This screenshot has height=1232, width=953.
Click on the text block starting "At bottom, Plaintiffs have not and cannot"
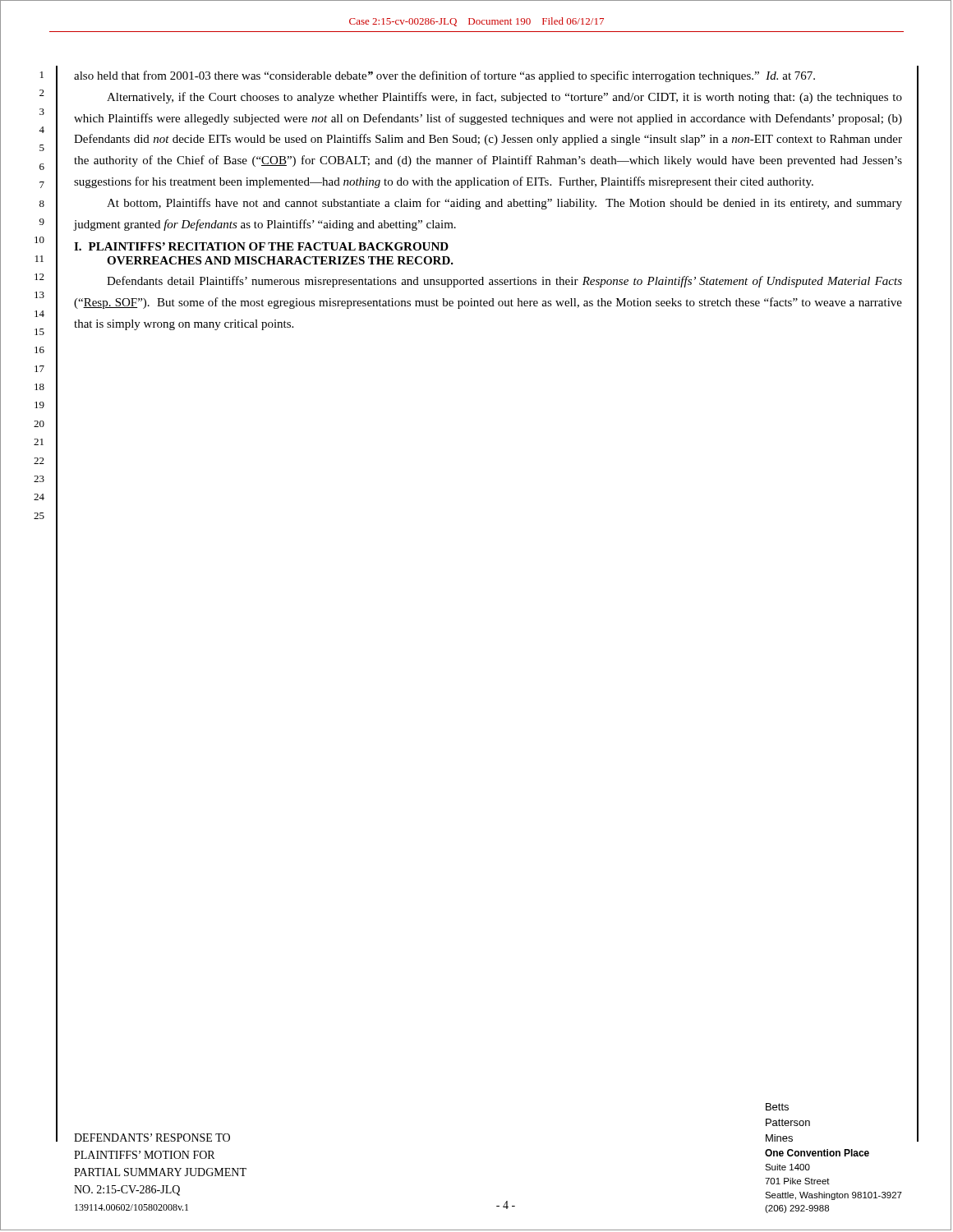coord(488,213)
